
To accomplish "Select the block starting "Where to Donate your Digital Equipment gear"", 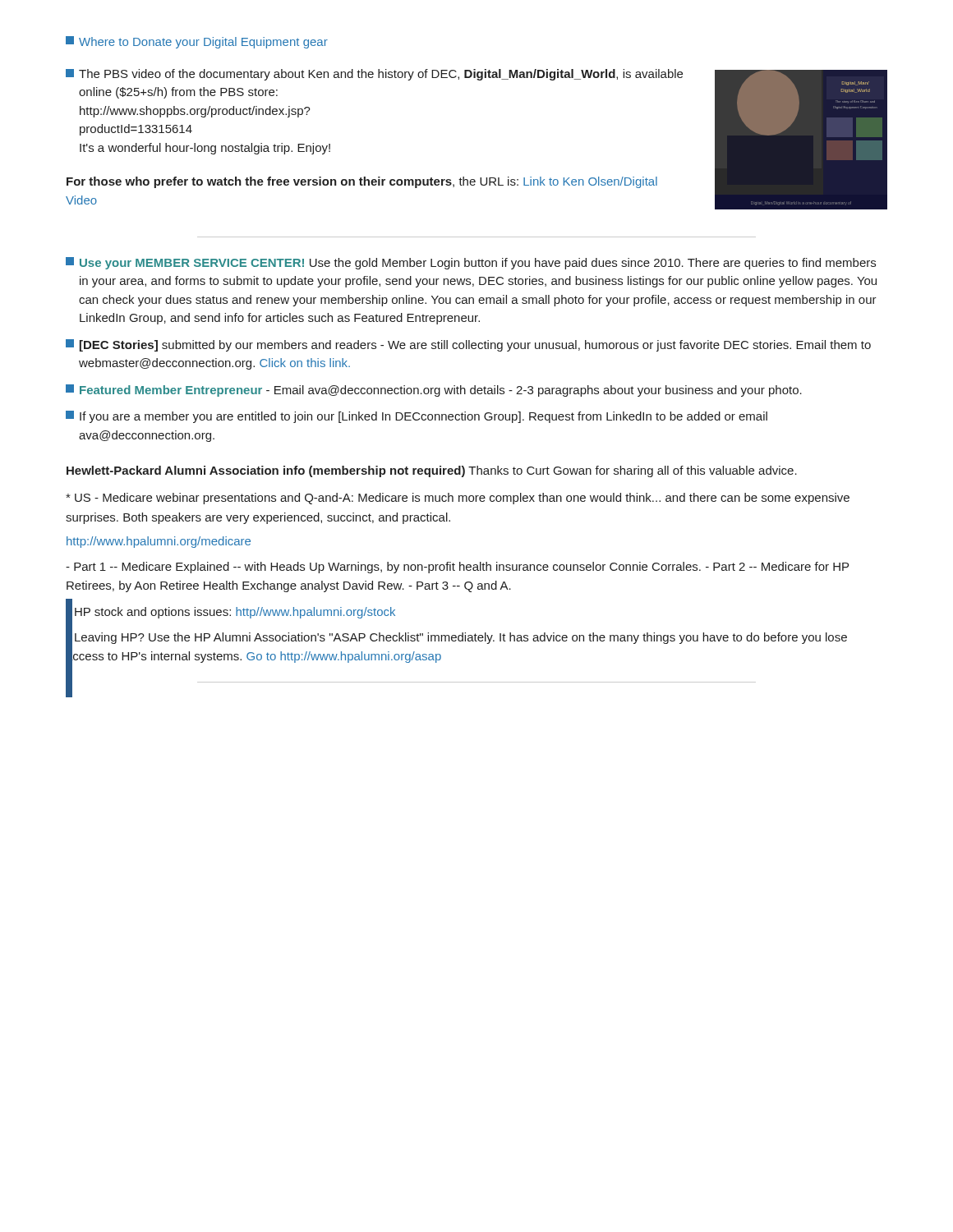I will [197, 42].
